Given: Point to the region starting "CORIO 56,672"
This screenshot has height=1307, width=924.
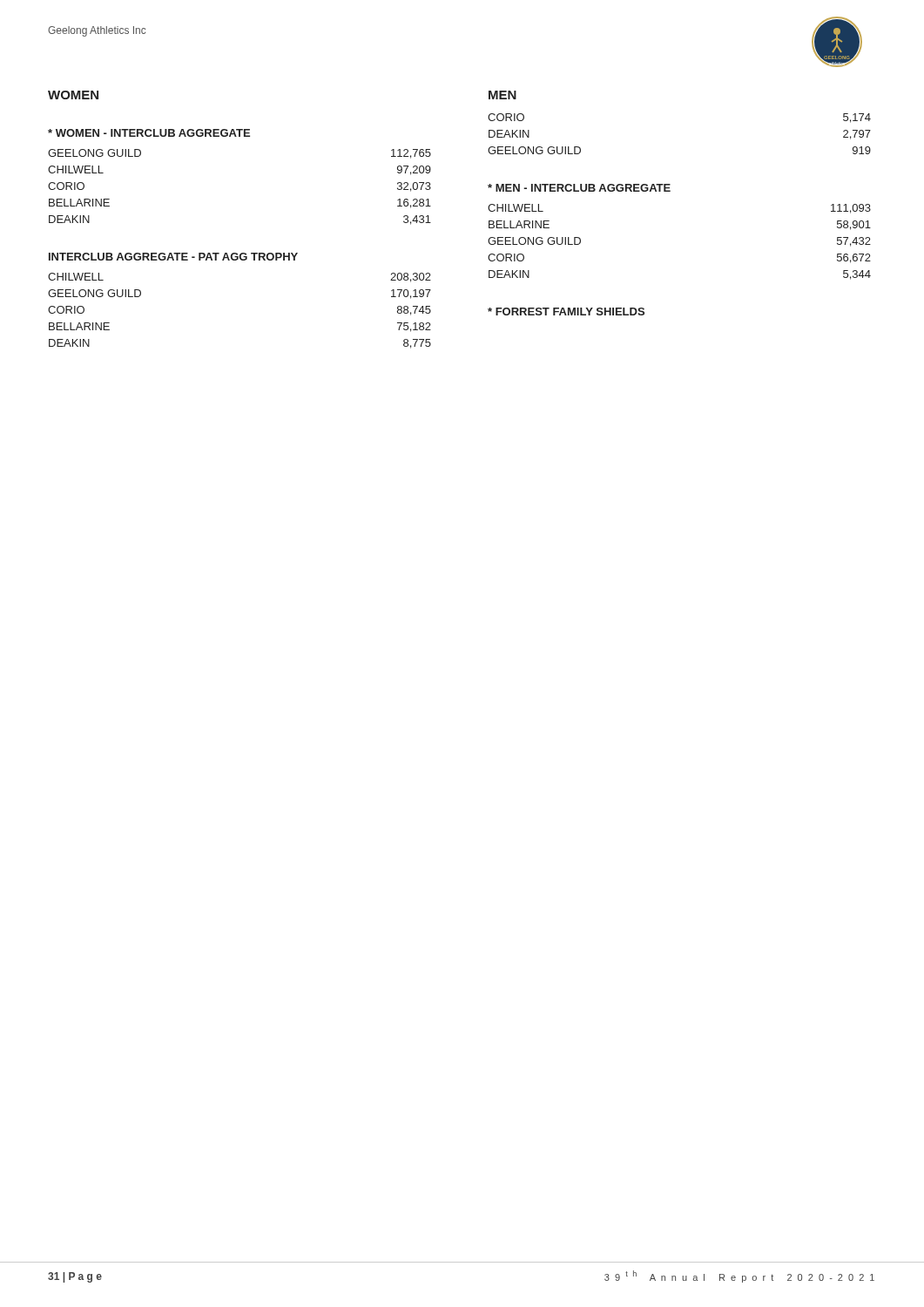Looking at the screenshot, I should pos(508,257).
